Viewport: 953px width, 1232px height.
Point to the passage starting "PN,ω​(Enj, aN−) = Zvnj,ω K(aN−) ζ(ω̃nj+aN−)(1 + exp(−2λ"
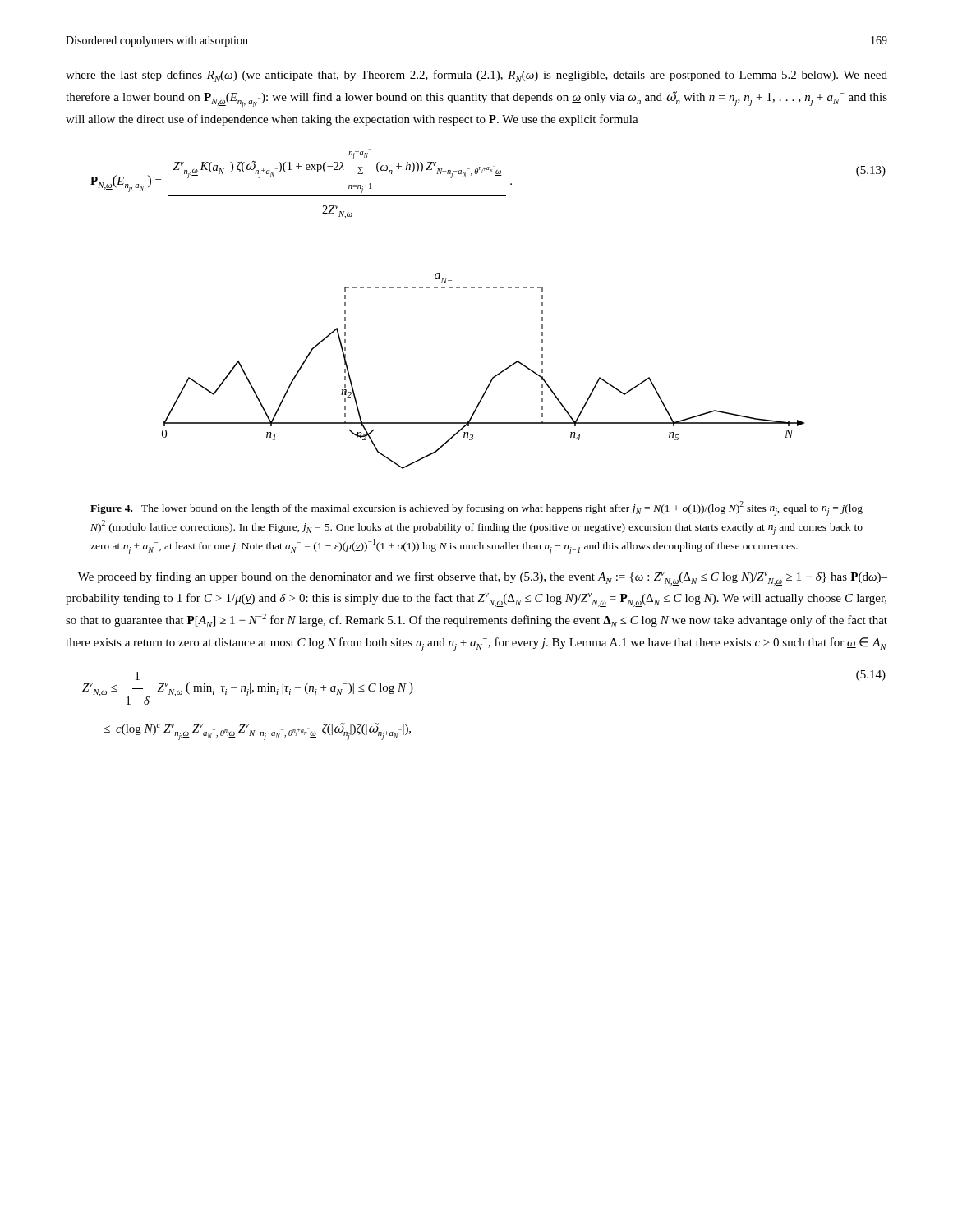click(476, 182)
